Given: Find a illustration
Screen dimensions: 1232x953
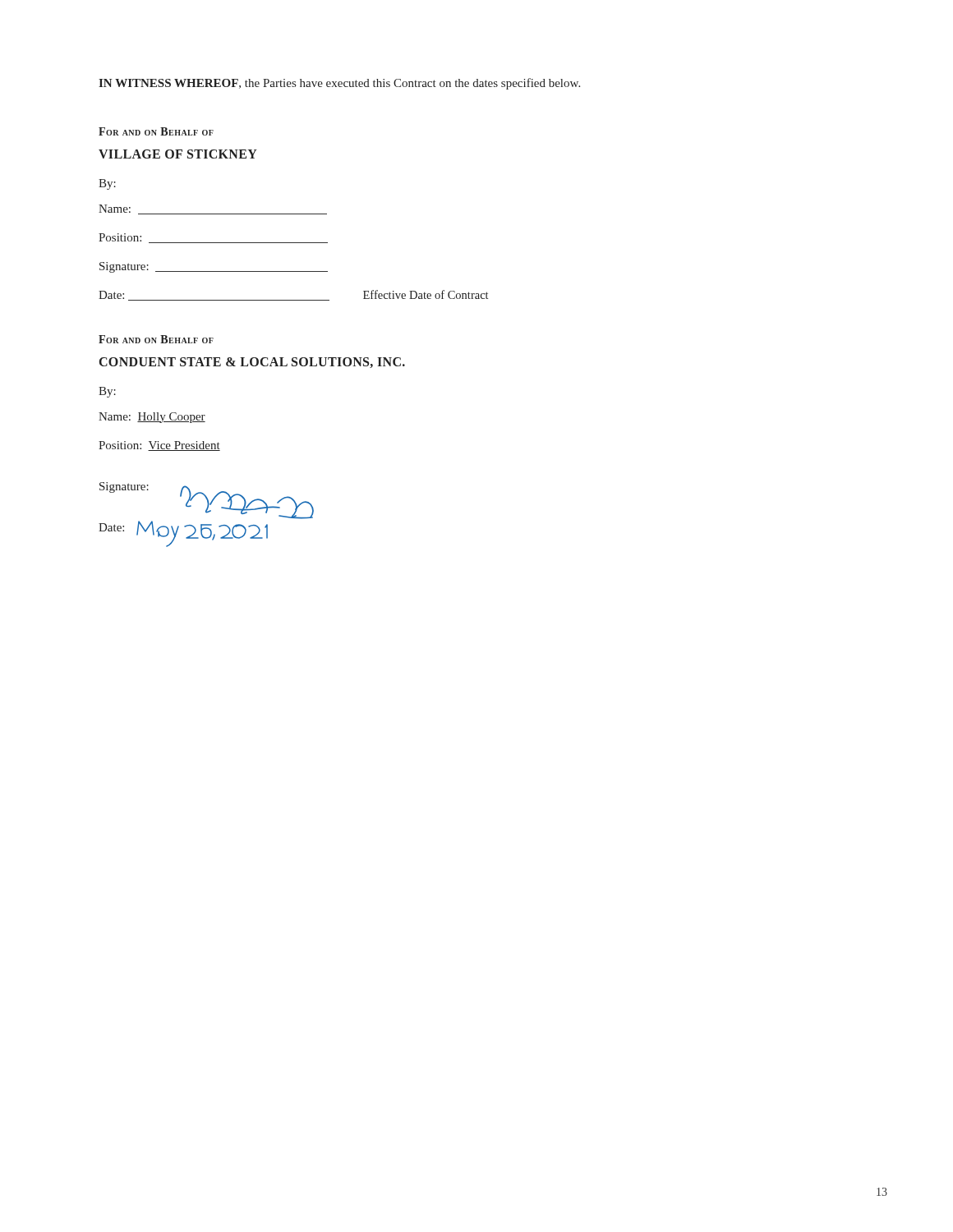Looking at the screenshot, I should point(493,514).
